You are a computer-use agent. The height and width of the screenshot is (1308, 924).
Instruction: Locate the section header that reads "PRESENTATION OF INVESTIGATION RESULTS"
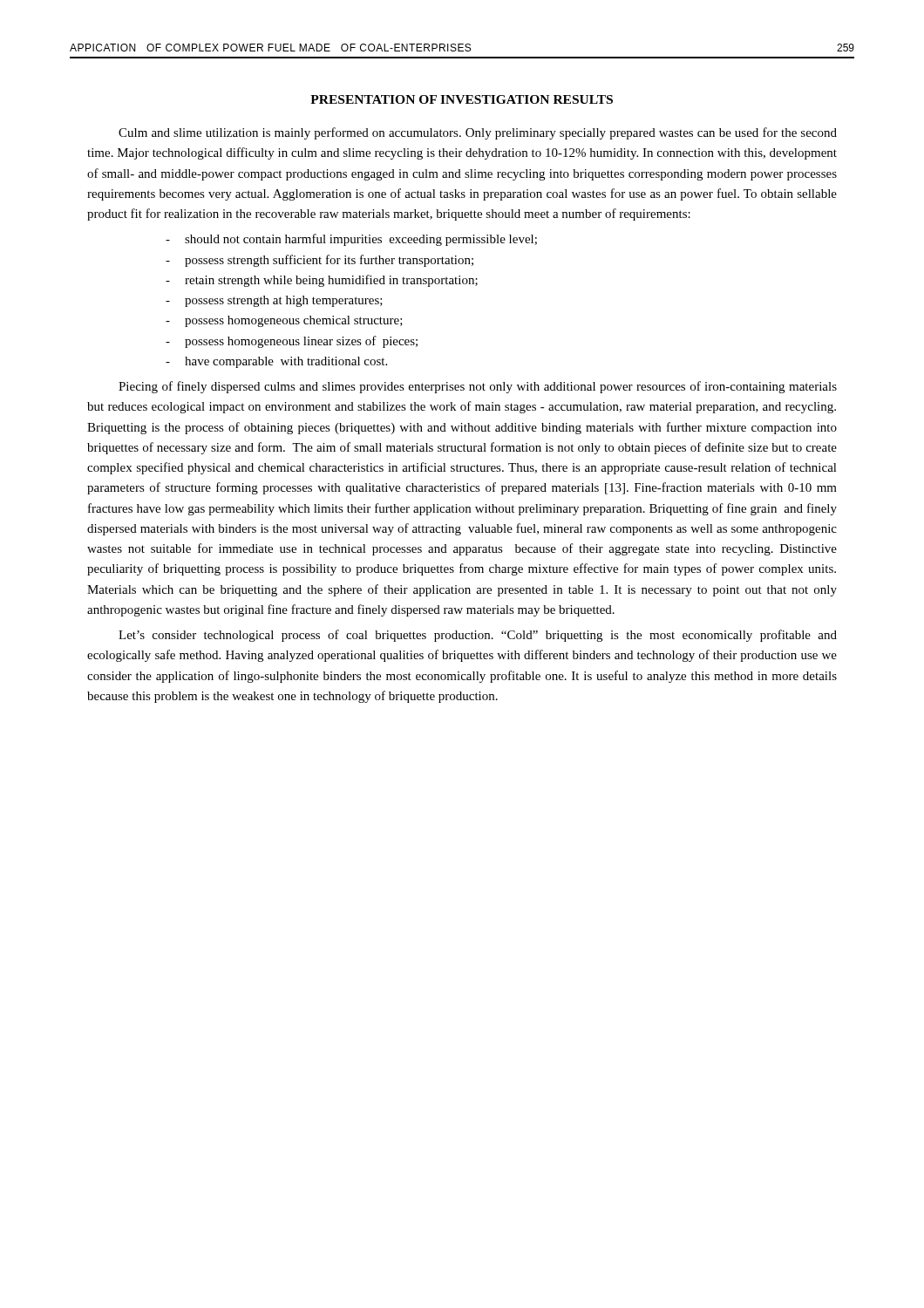462,99
